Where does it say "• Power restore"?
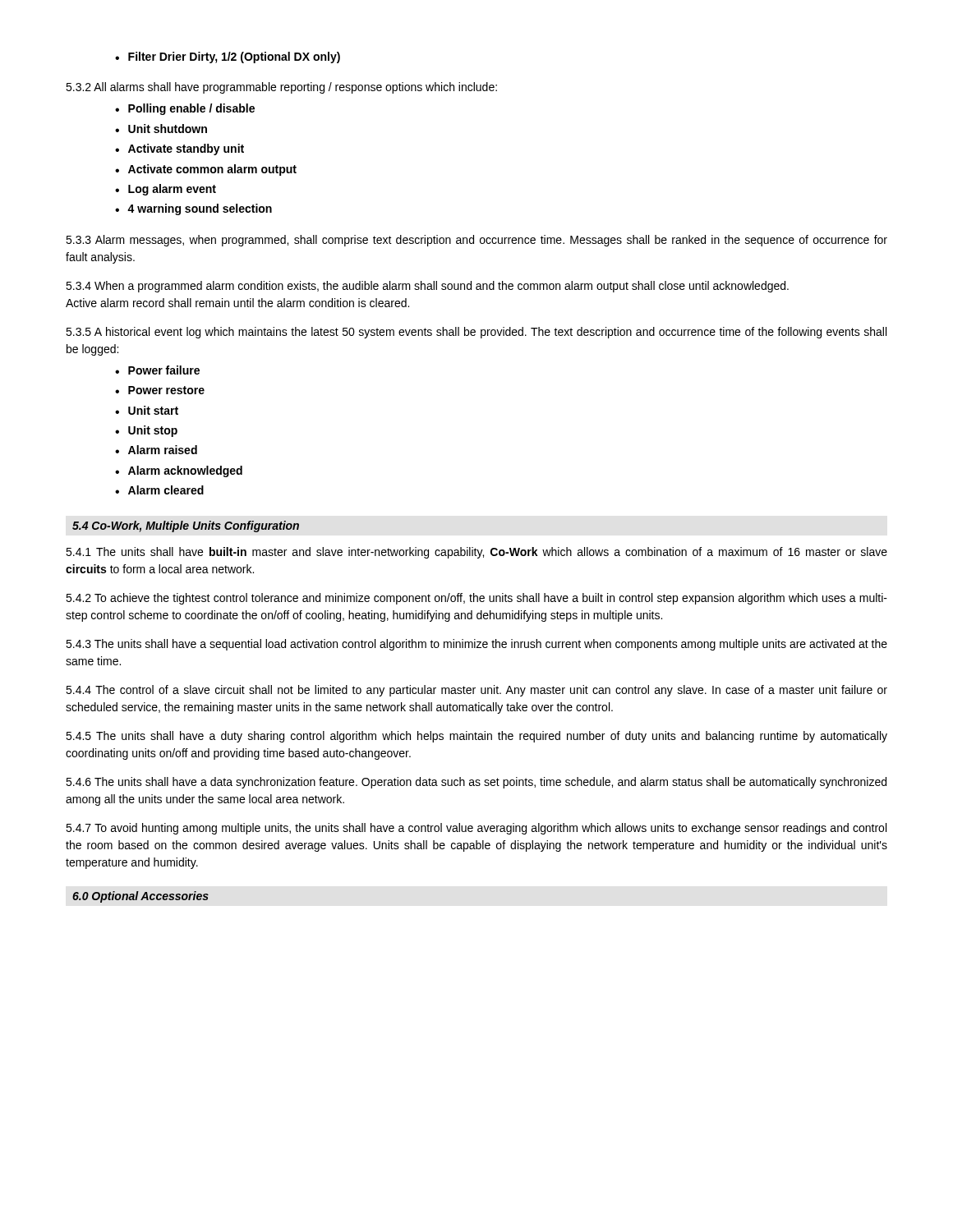The height and width of the screenshot is (1232, 953). pos(160,392)
